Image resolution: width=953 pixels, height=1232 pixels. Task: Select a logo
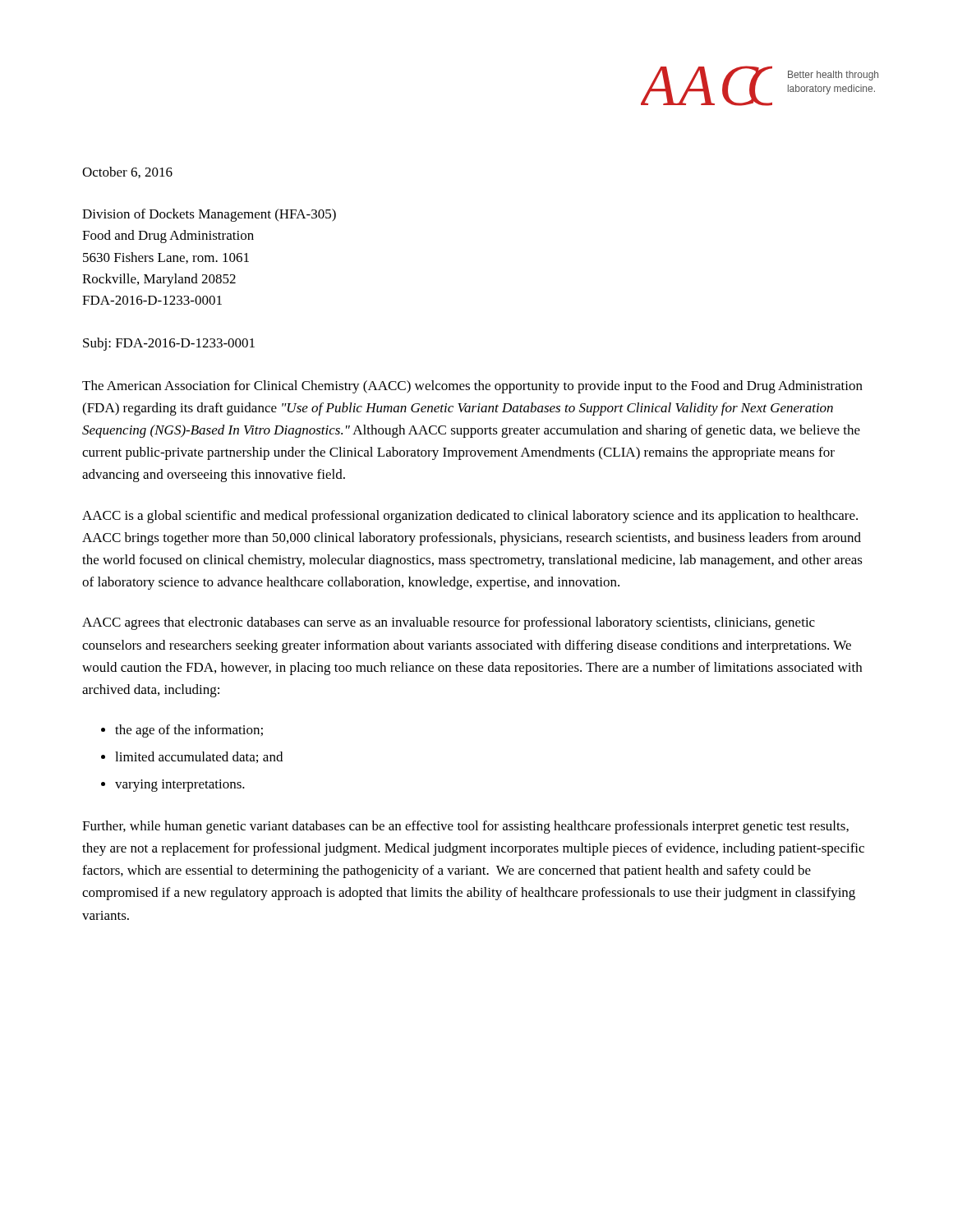[706, 82]
